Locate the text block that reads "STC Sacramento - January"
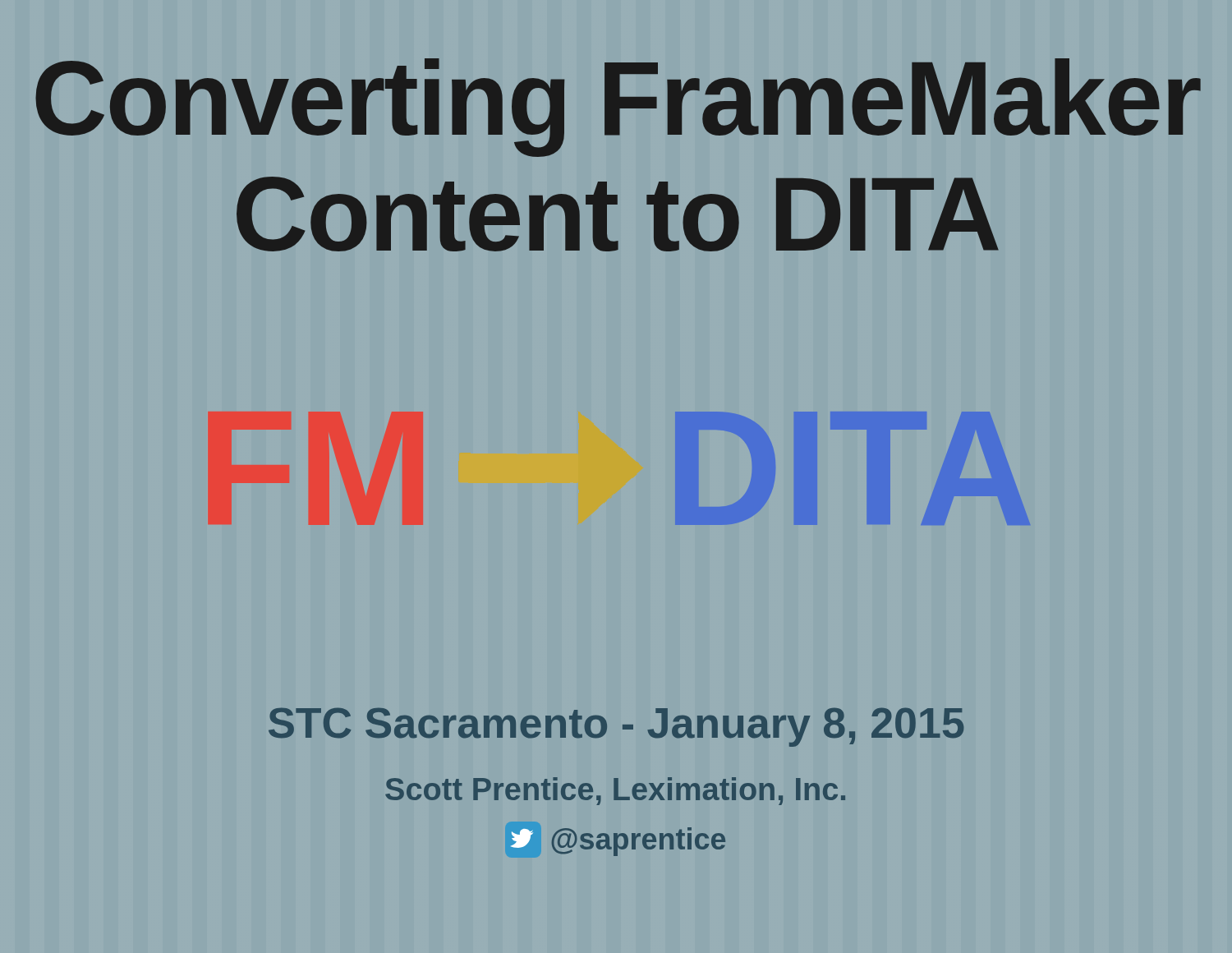 click(616, 723)
